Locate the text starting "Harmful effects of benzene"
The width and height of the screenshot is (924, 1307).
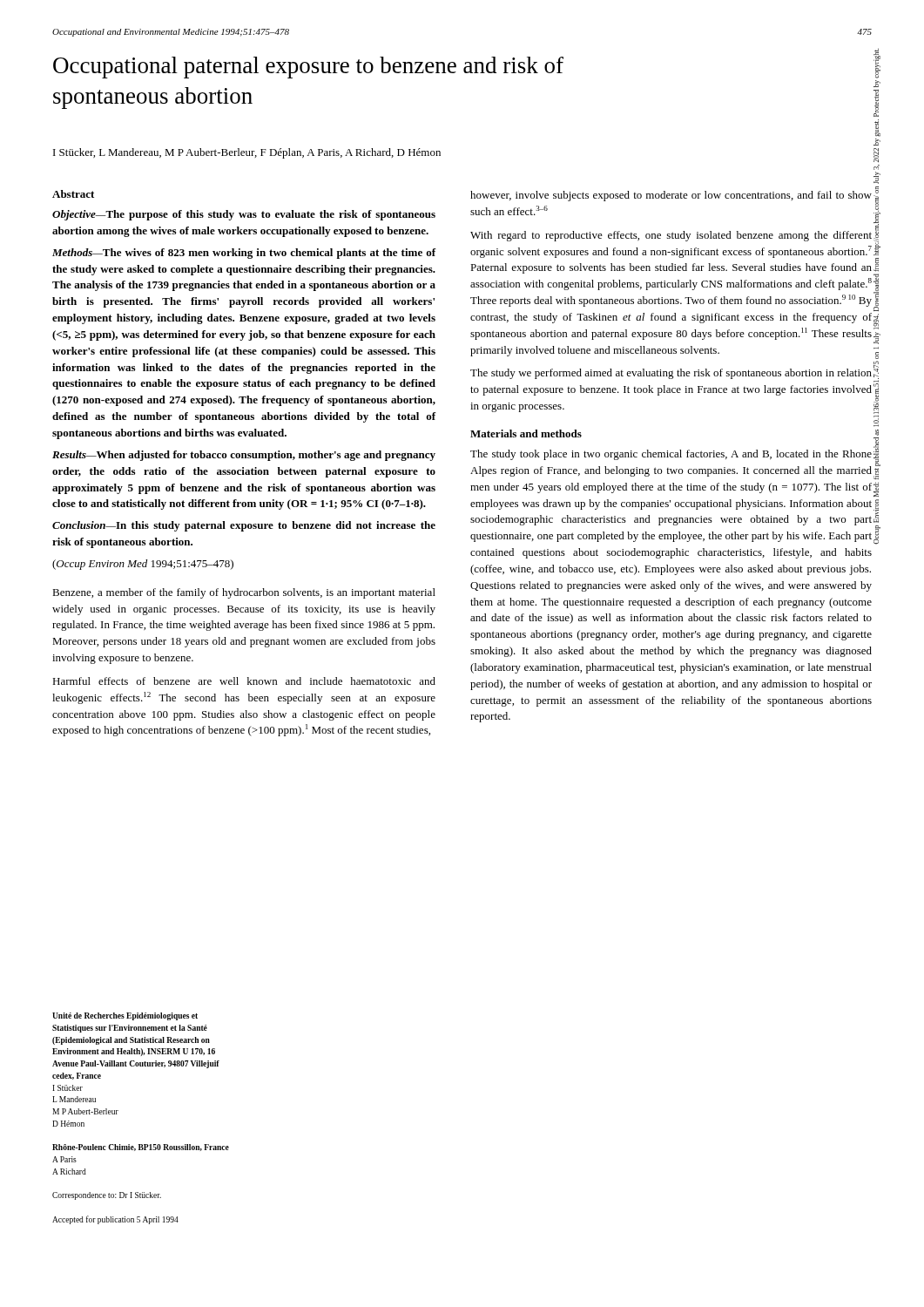click(244, 706)
